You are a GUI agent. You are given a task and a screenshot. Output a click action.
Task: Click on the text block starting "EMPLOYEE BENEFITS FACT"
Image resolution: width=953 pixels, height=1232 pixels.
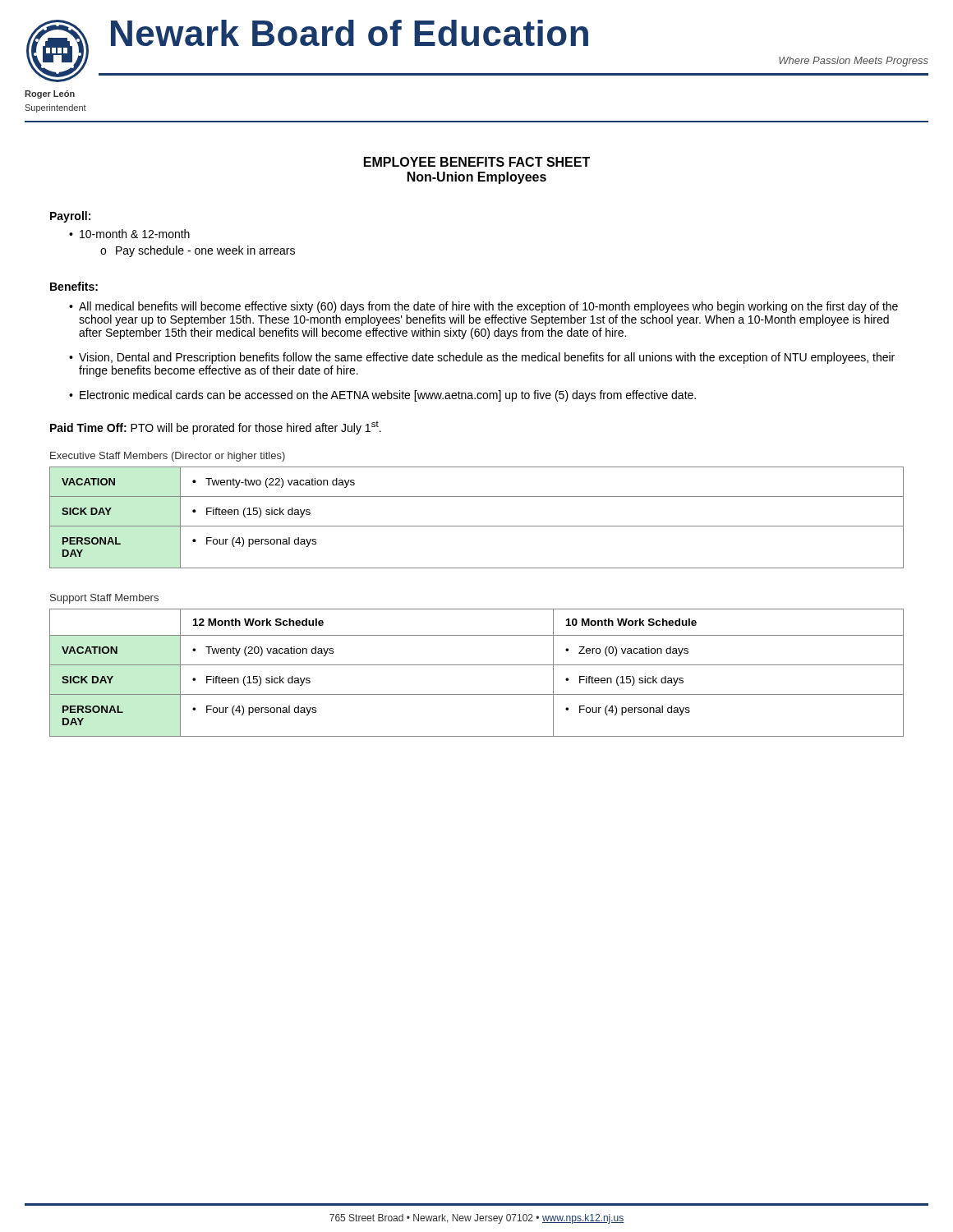(476, 170)
